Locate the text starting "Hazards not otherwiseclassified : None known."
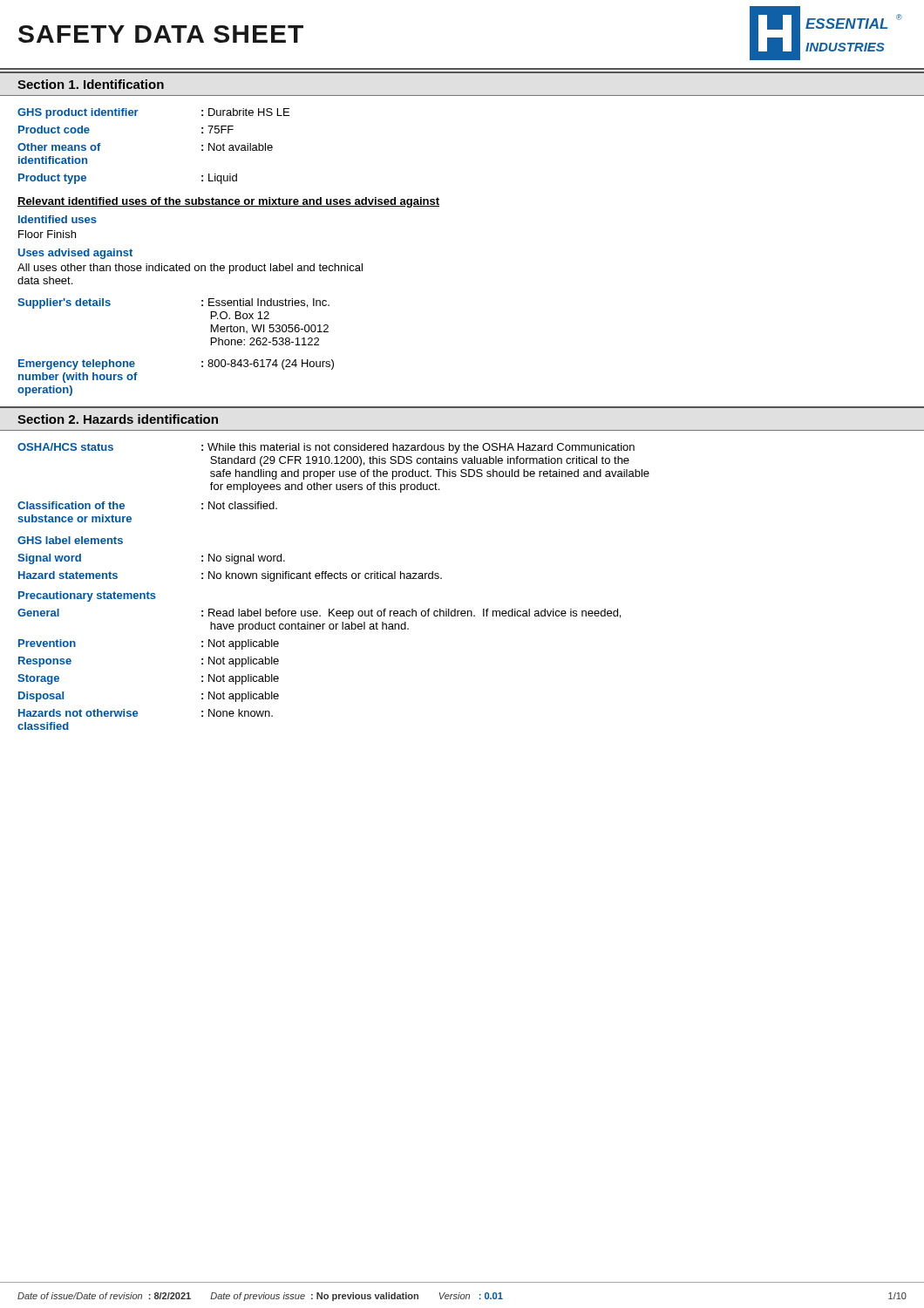Image resolution: width=924 pixels, height=1308 pixels. [146, 719]
